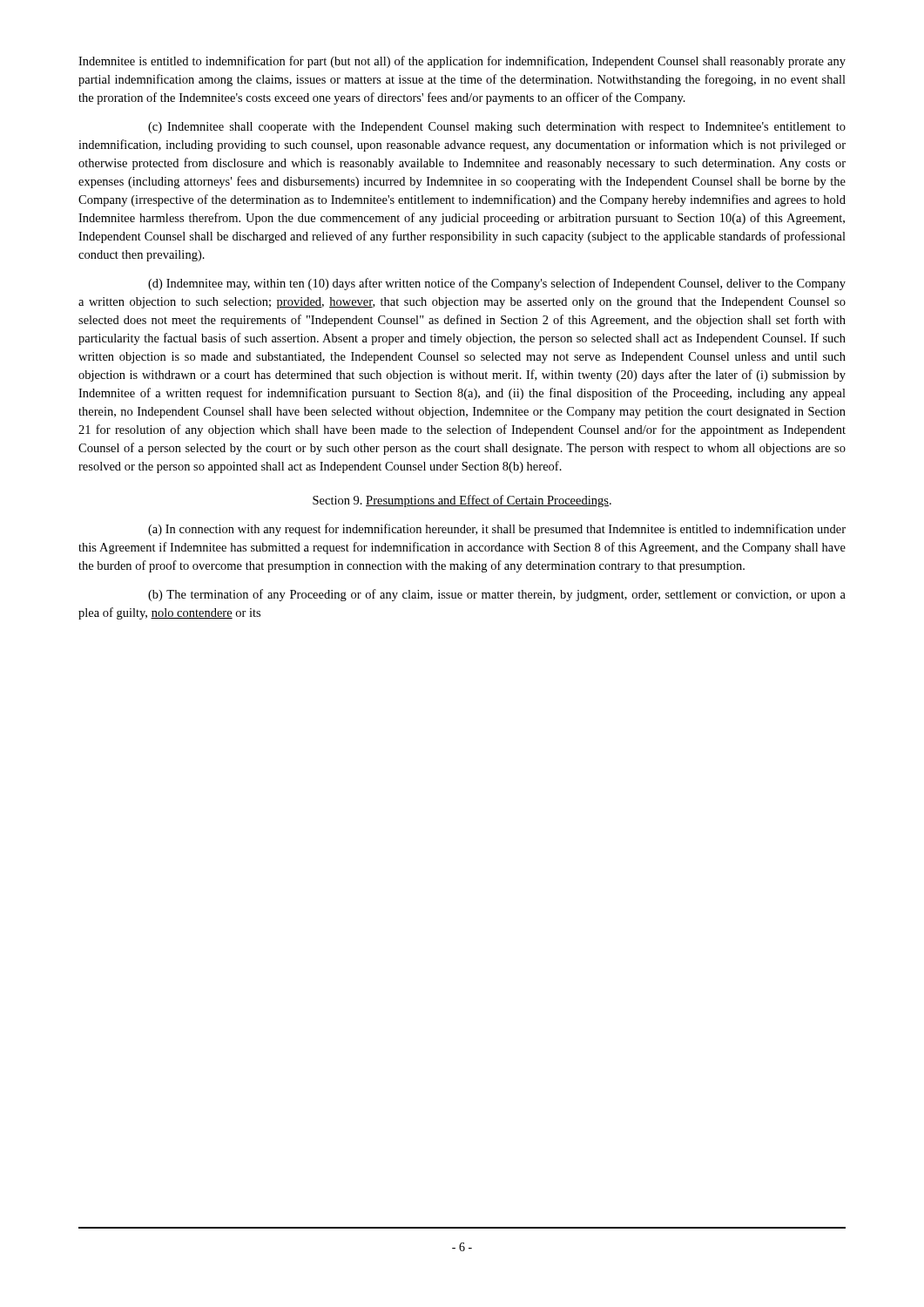Find the block on this page that starts "(b) The termination of any Proceeding or of"
The width and height of the screenshot is (924, 1307).
[x=462, y=604]
